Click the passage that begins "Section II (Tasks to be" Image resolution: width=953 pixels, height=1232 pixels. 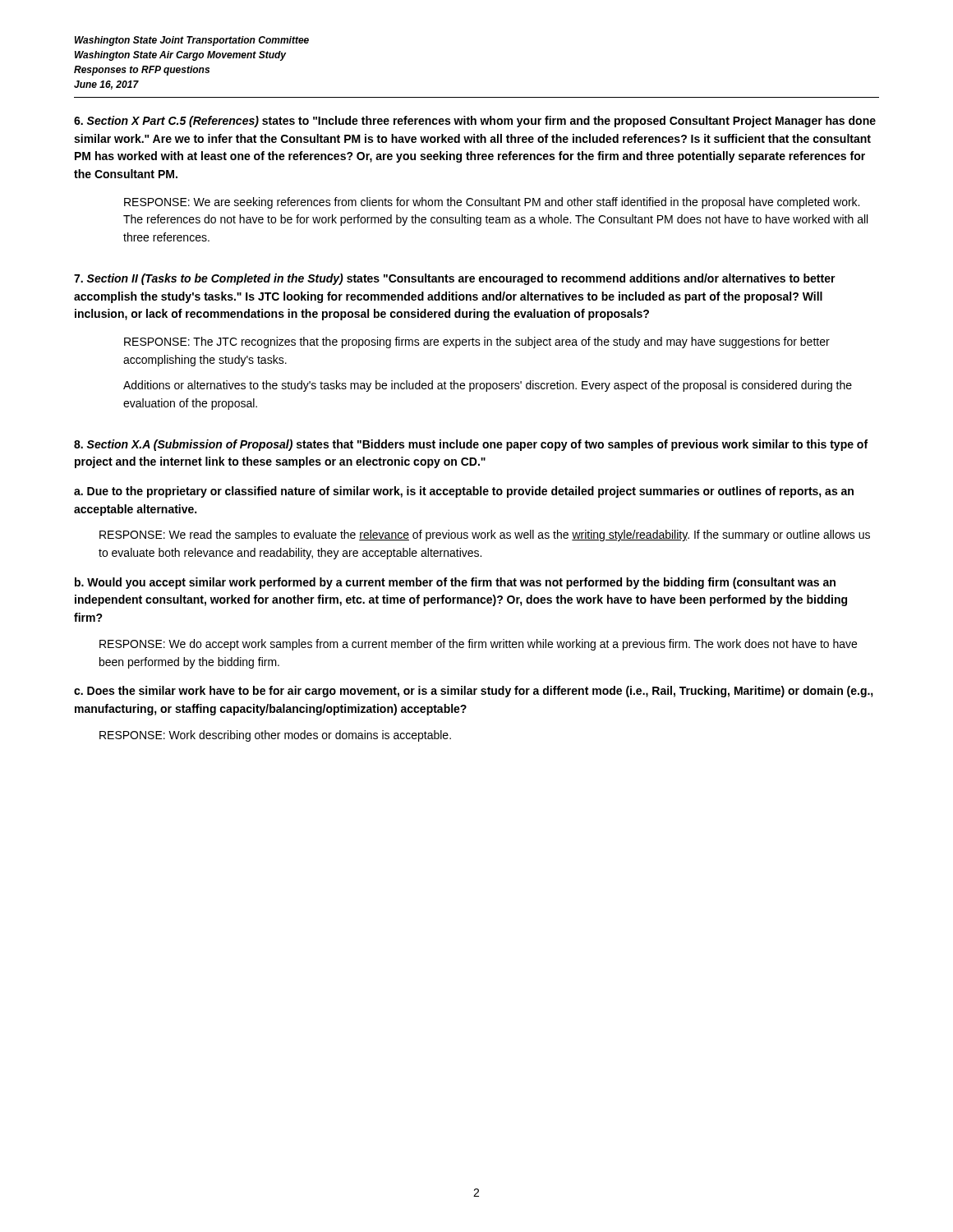click(x=476, y=341)
